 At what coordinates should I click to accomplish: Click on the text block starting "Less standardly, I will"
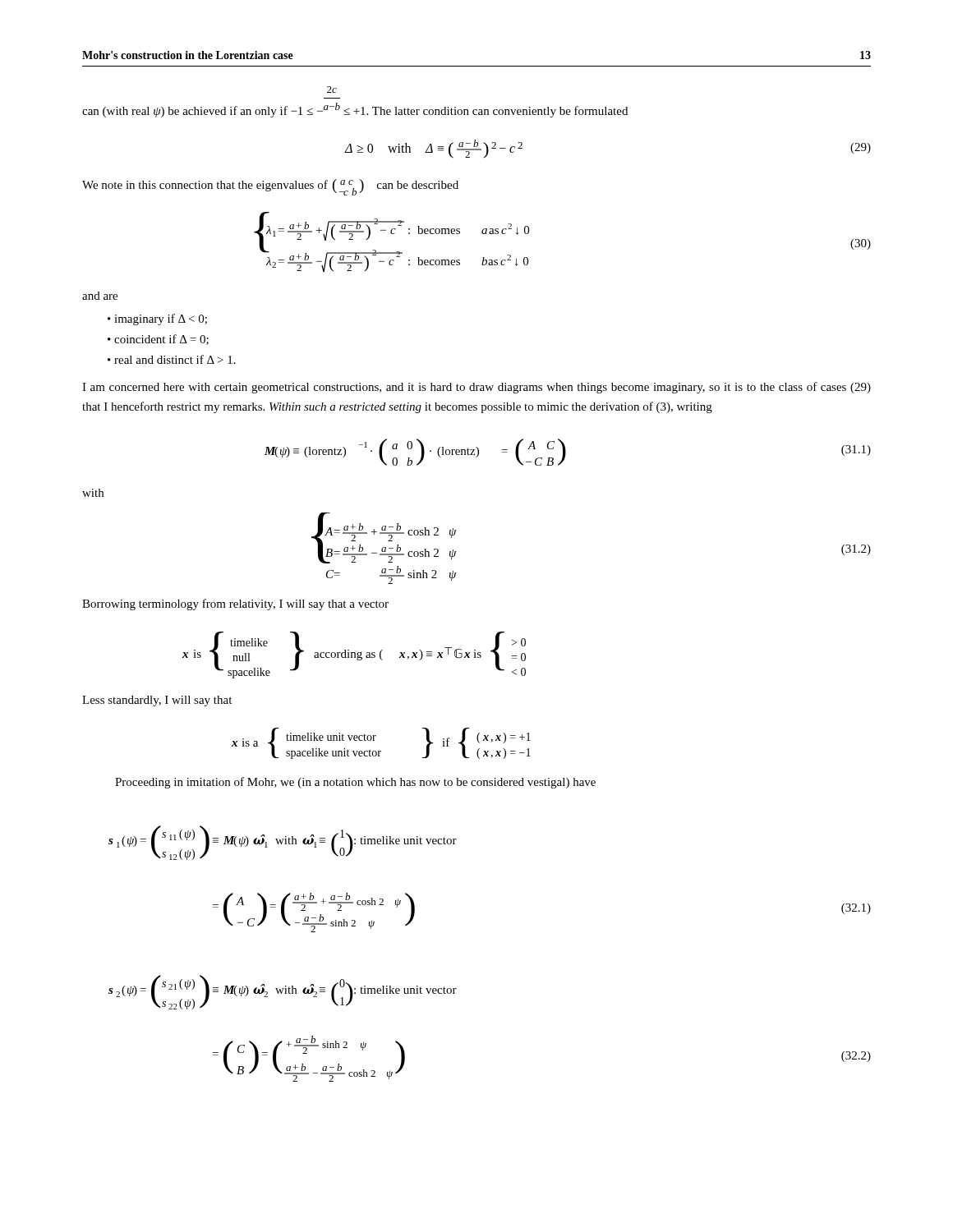click(157, 701)
